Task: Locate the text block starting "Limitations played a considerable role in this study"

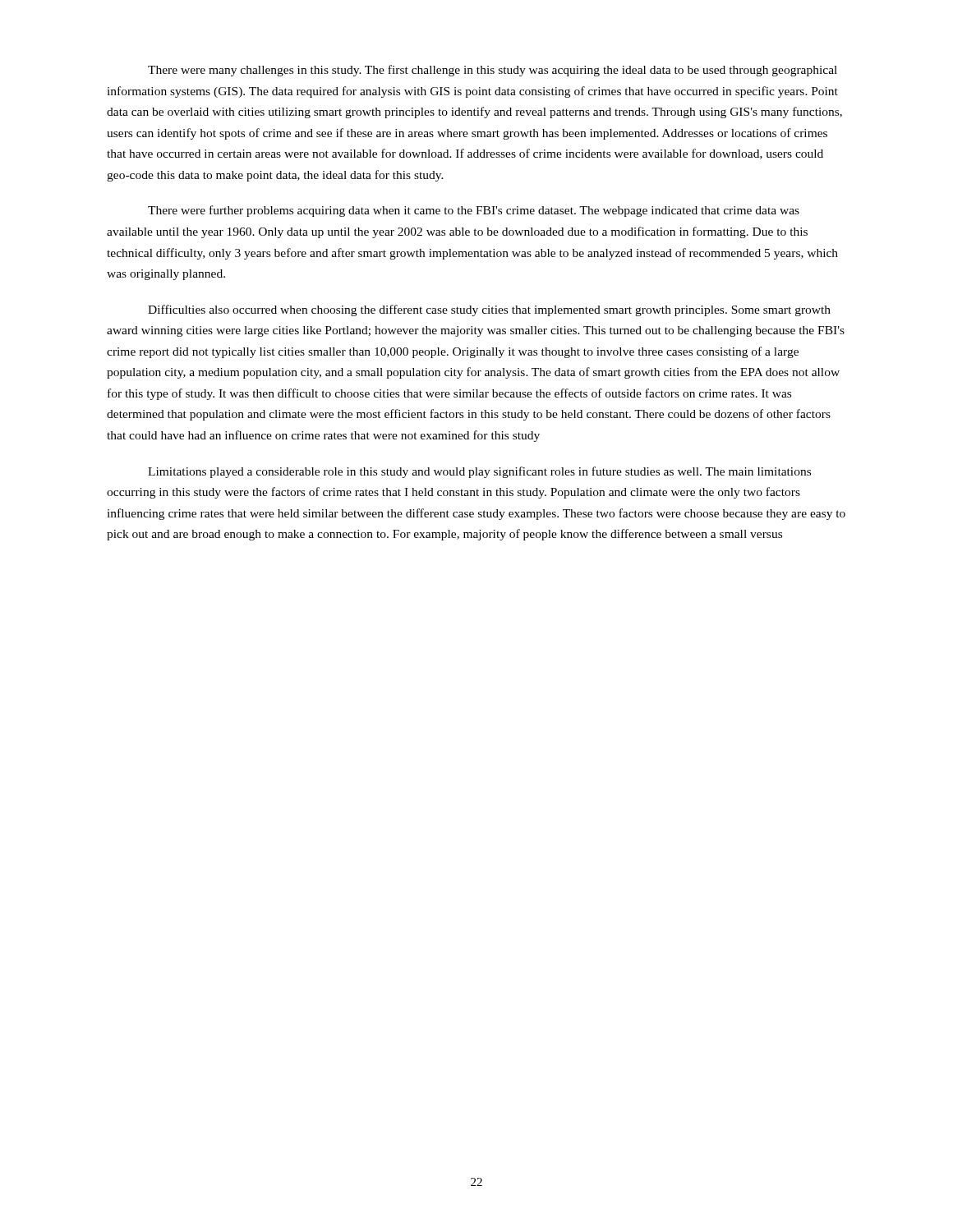Action: [476, 502]
